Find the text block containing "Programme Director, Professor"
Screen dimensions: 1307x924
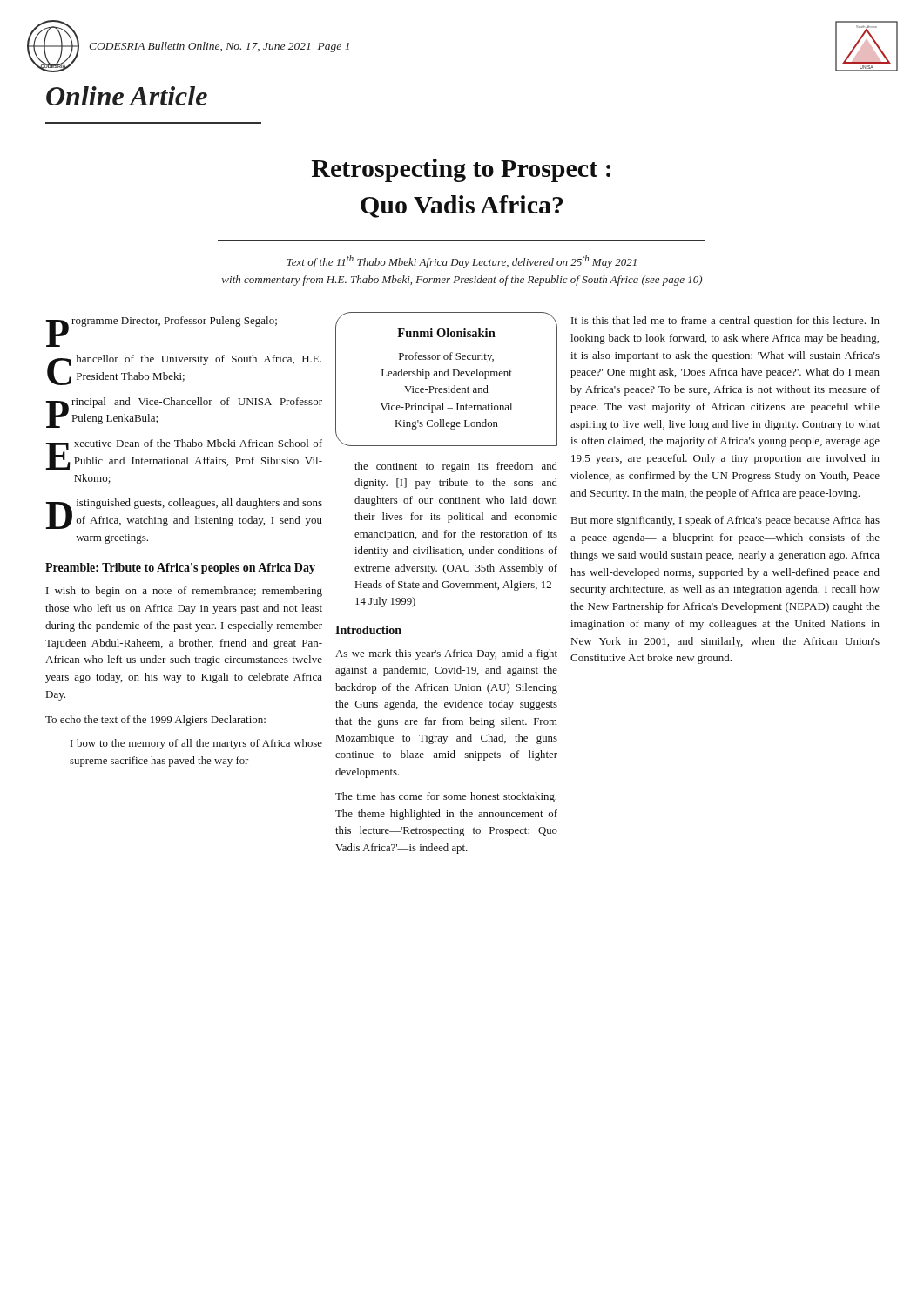coord(161,321)
